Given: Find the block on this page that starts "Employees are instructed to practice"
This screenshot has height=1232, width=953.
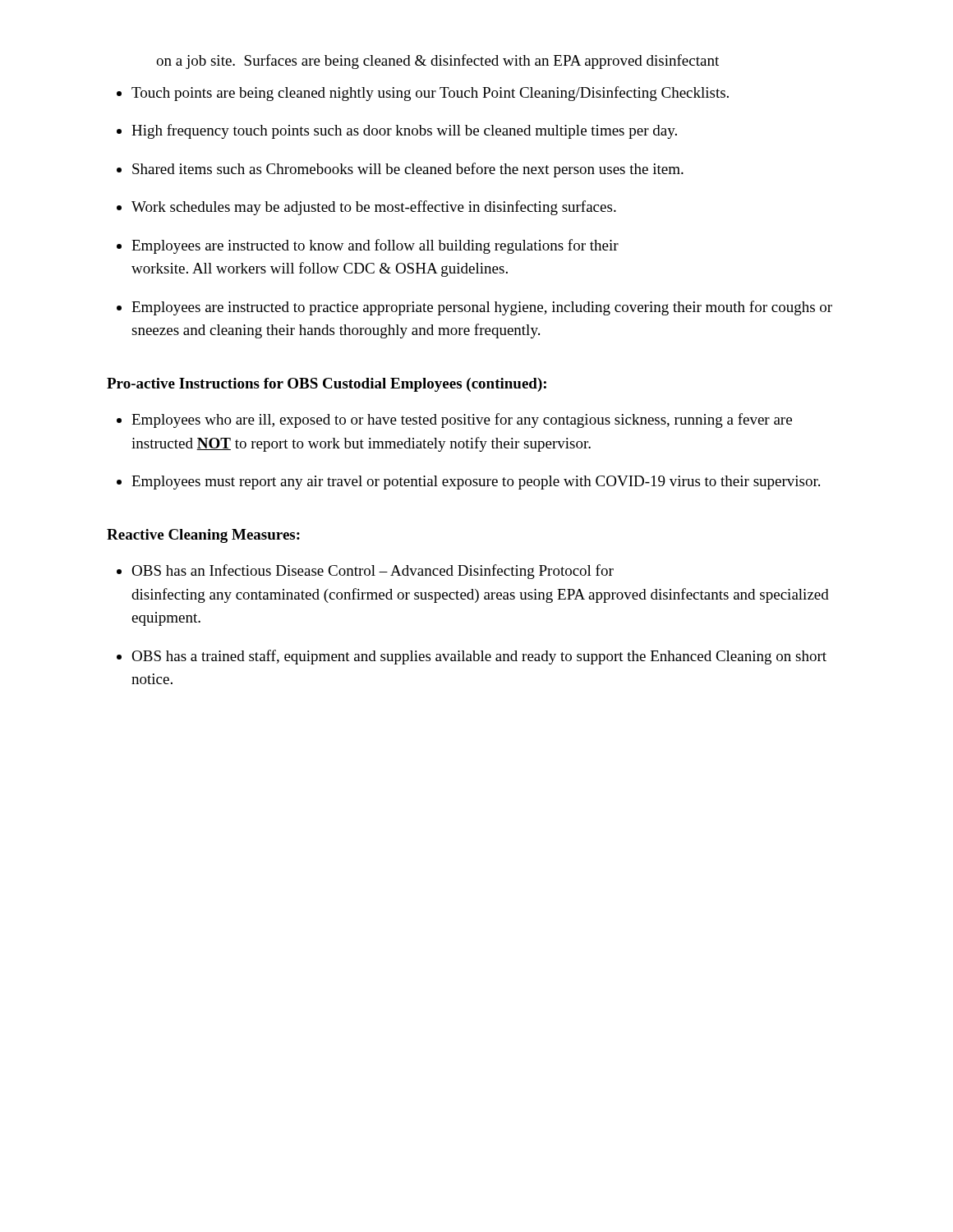Looking at the screenshot, I should (489, 319).
